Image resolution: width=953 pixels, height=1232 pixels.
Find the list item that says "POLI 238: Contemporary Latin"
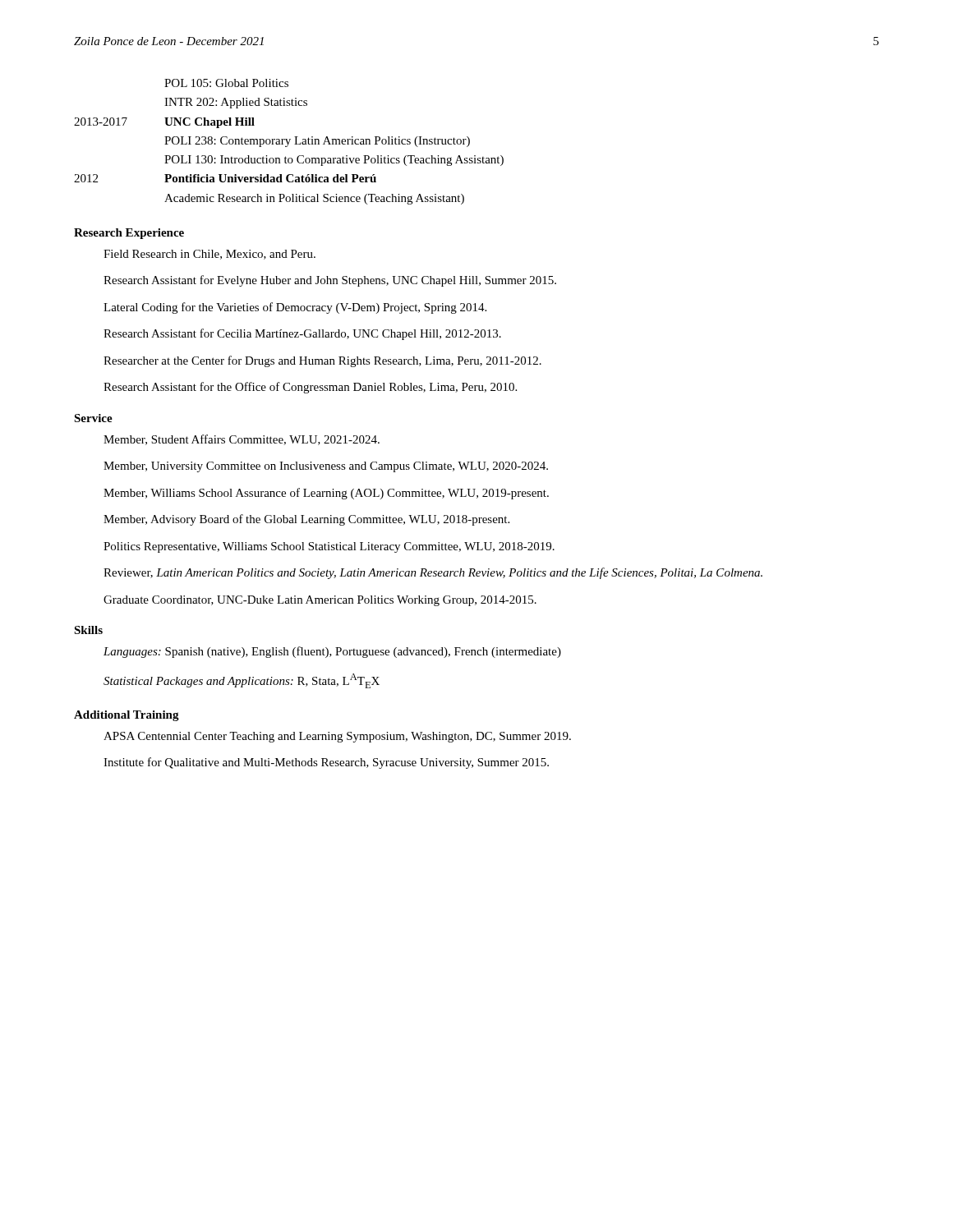coord(317,142)
